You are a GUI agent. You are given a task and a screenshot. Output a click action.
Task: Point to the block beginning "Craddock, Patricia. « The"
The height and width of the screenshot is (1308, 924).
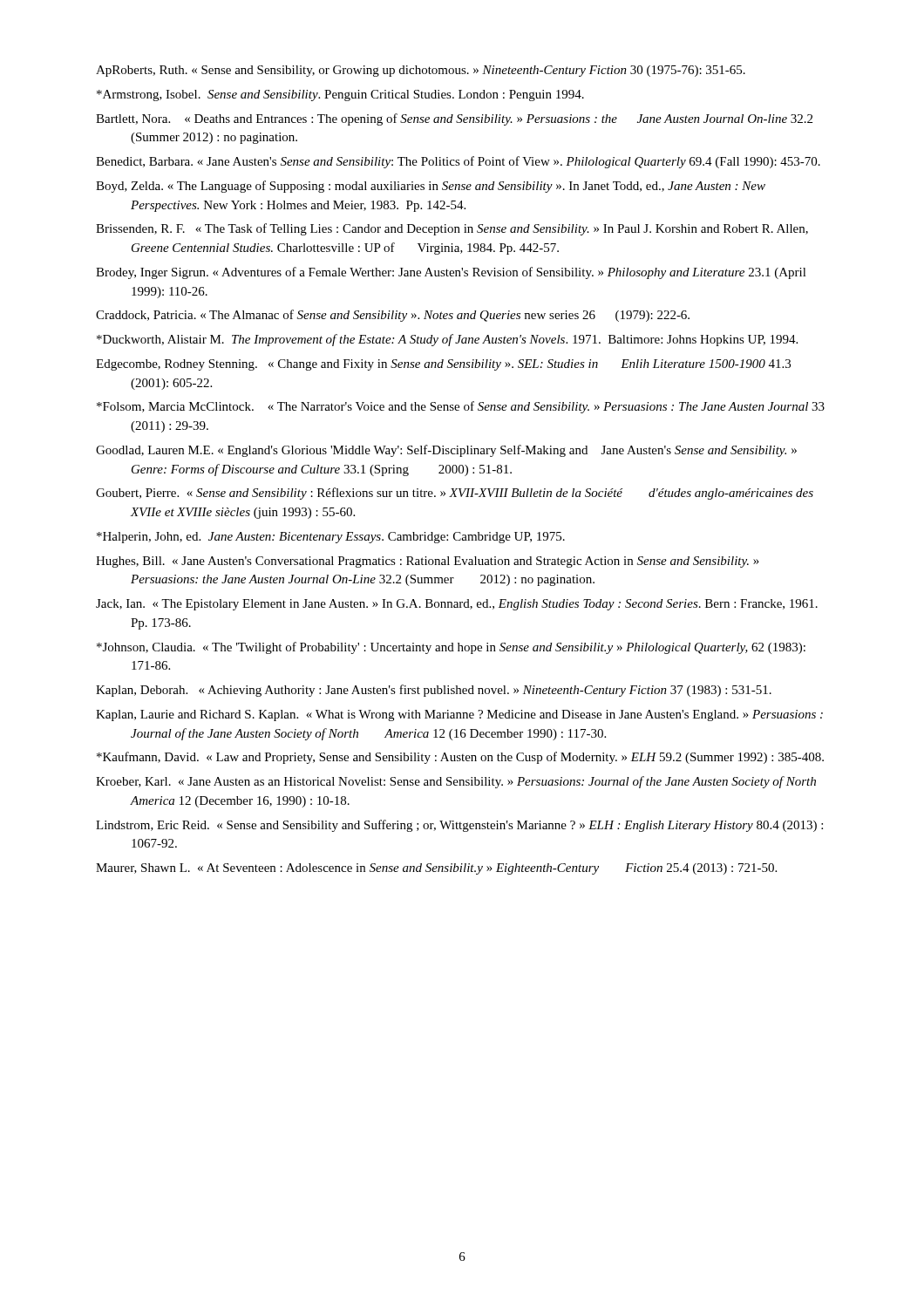(393, 315)
